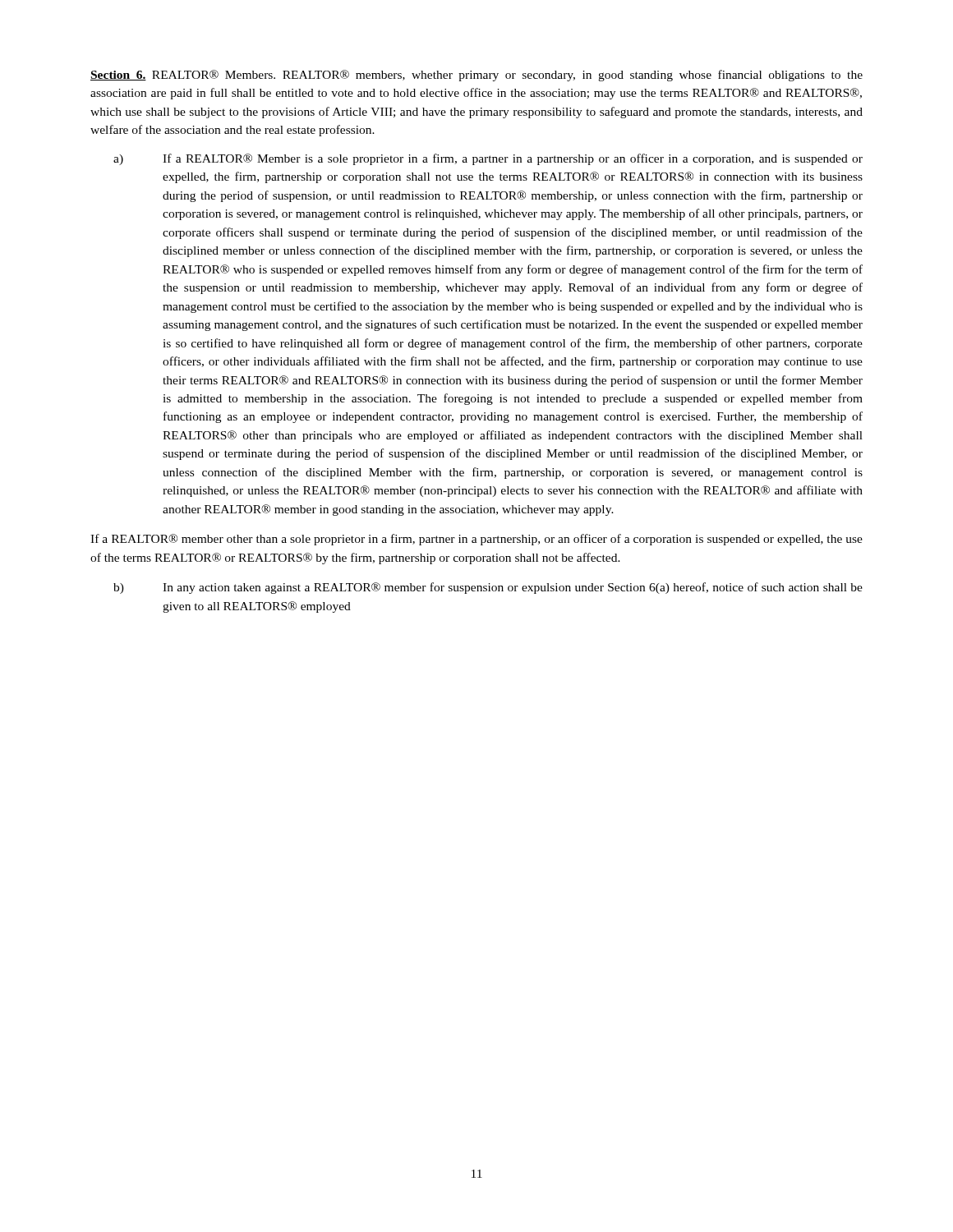Find the block on this page that starts "If a REALTOR® member other than"

[x=476, y=548]
